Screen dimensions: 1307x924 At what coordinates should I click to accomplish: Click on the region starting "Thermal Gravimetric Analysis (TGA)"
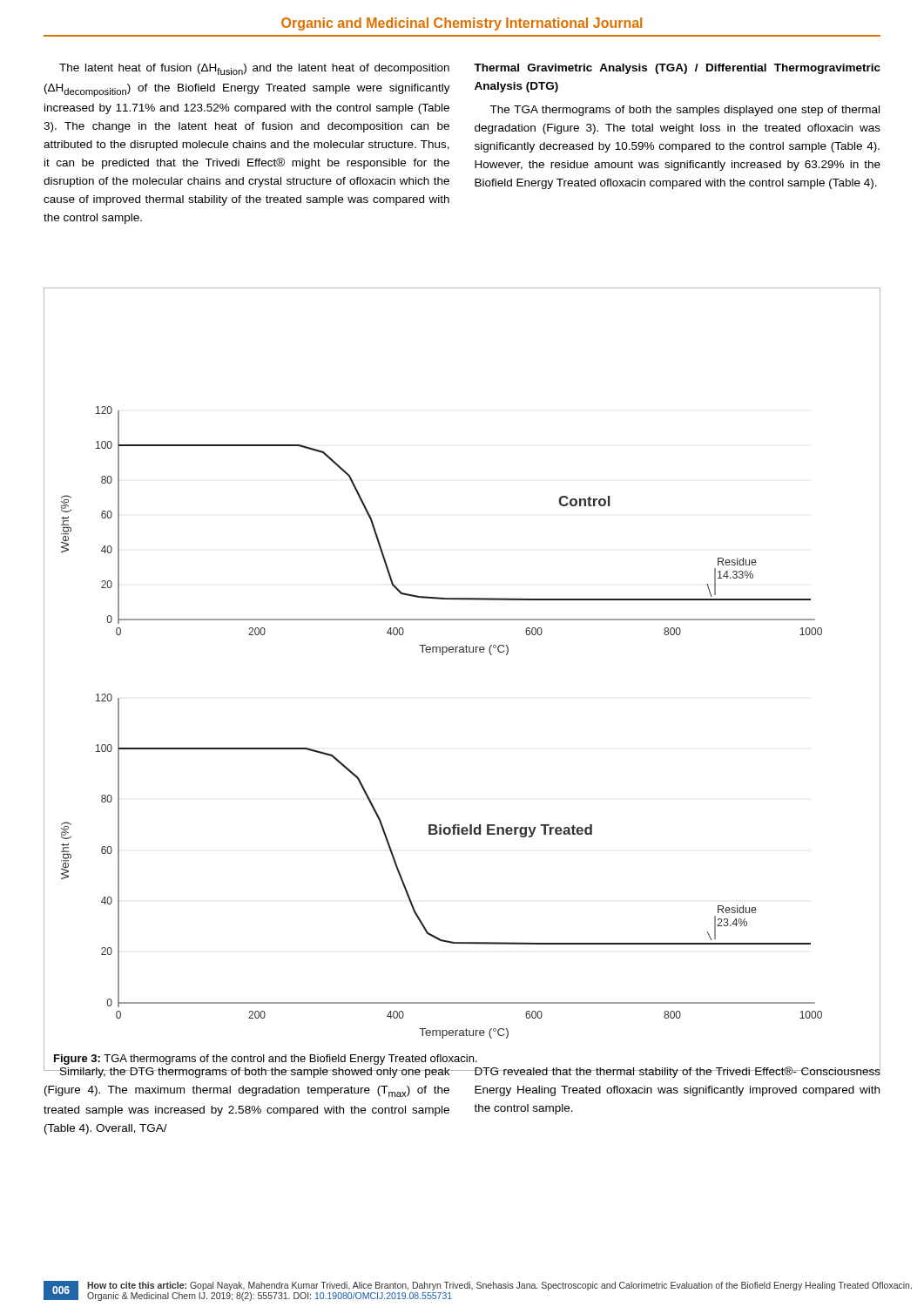click(677, 77)
